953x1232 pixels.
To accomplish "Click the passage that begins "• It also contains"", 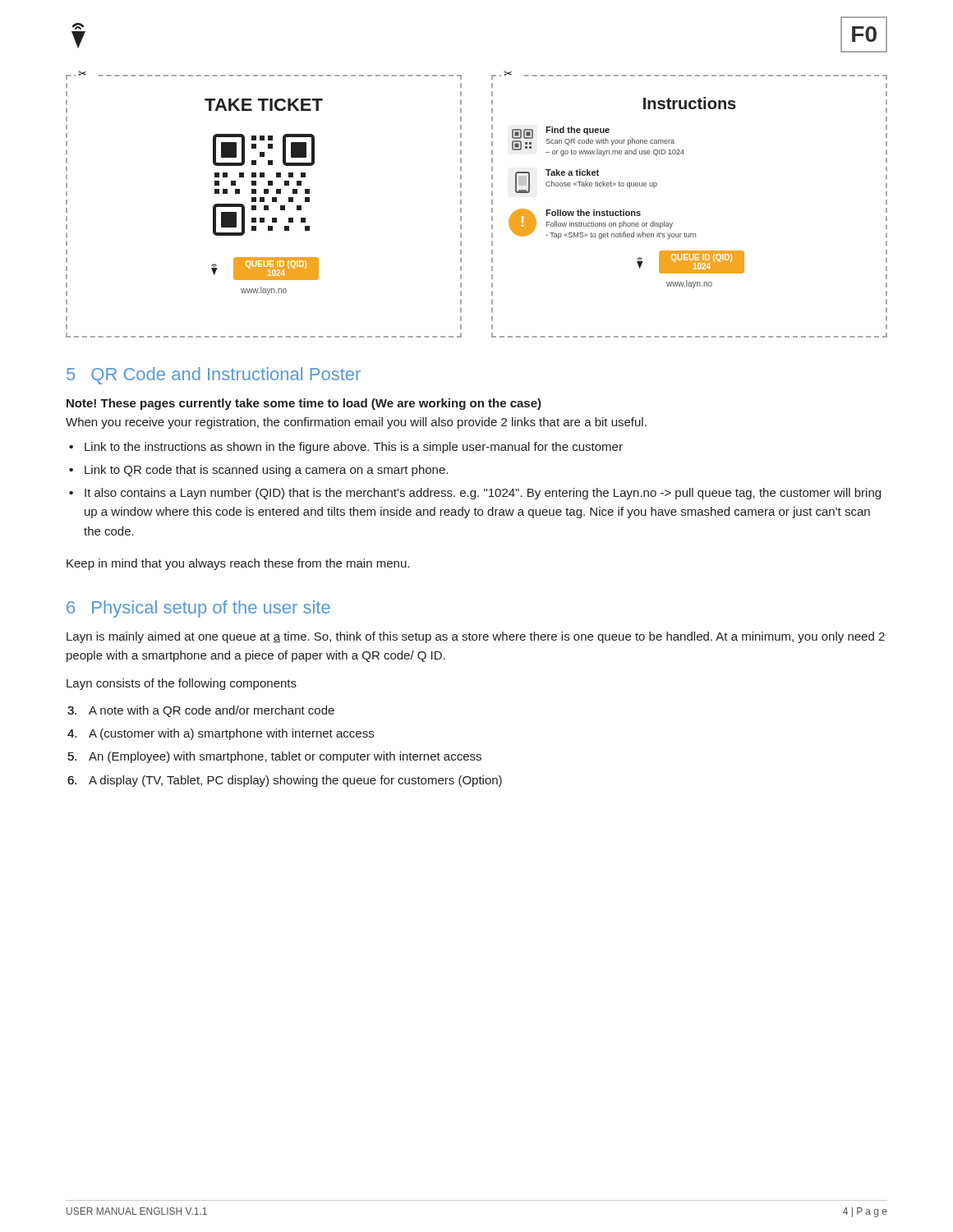I will [x=476, y=512].
